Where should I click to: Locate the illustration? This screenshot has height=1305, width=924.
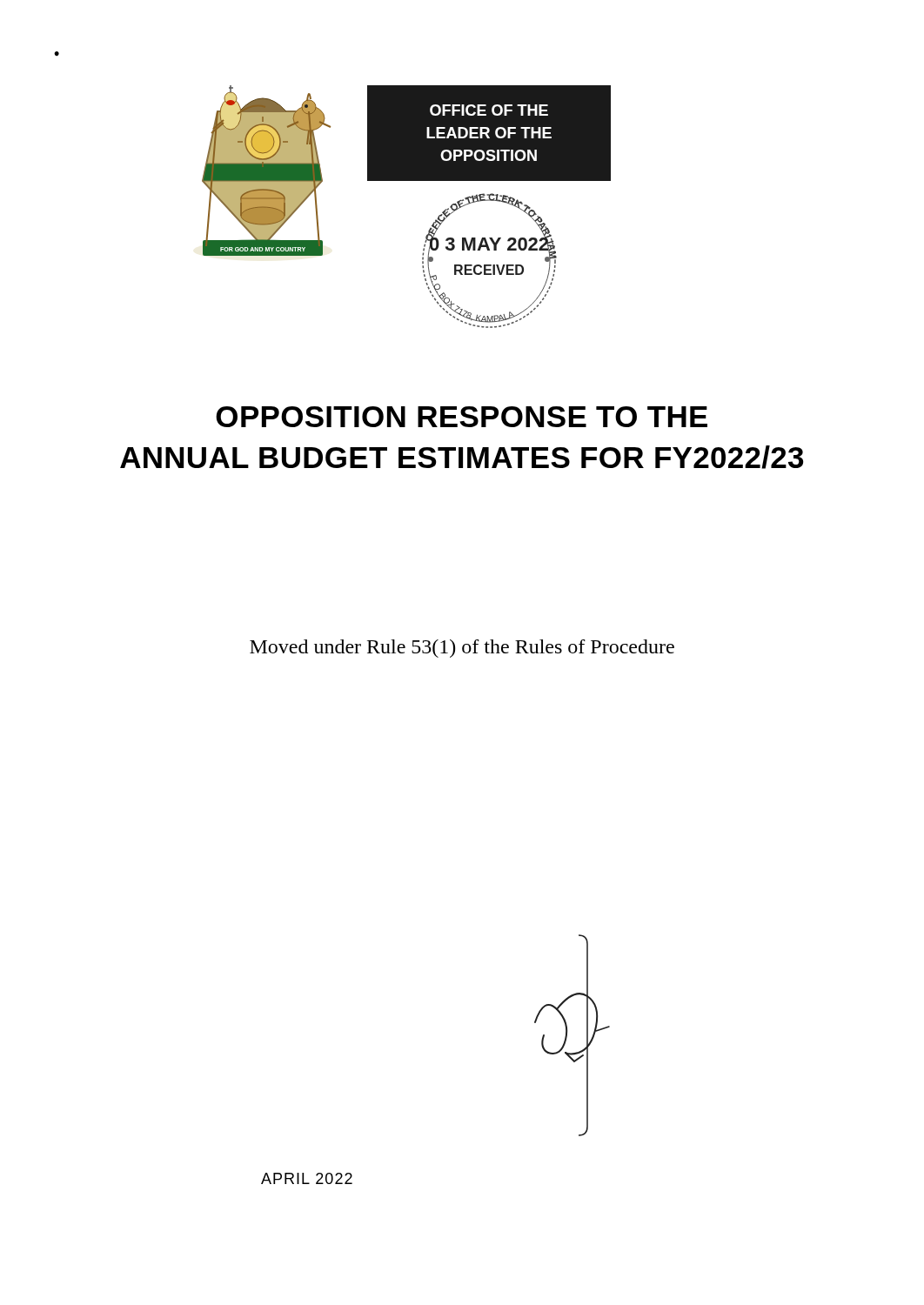pos(605,1035)
